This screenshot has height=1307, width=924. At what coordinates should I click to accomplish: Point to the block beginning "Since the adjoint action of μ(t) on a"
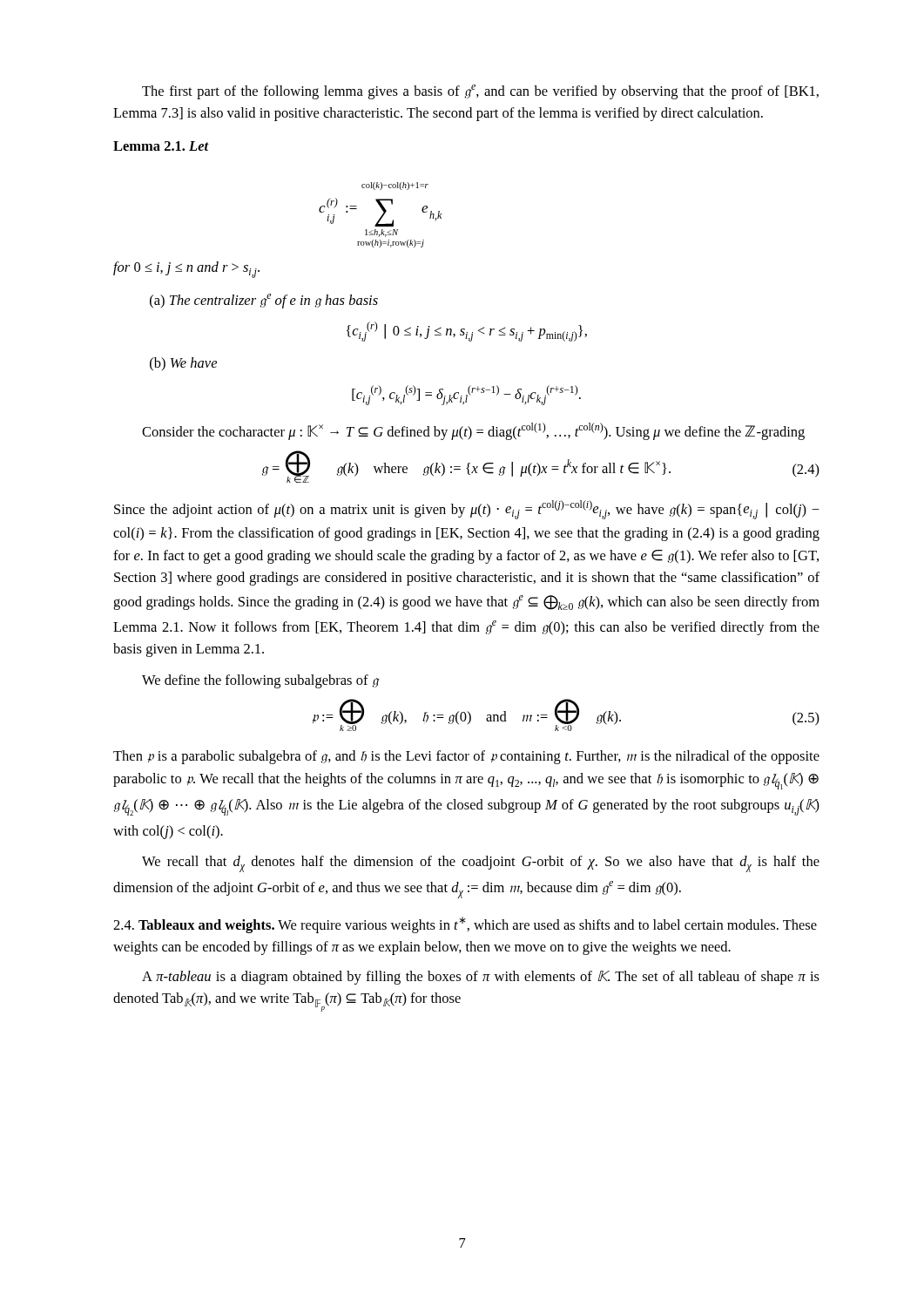pos(466,578)
